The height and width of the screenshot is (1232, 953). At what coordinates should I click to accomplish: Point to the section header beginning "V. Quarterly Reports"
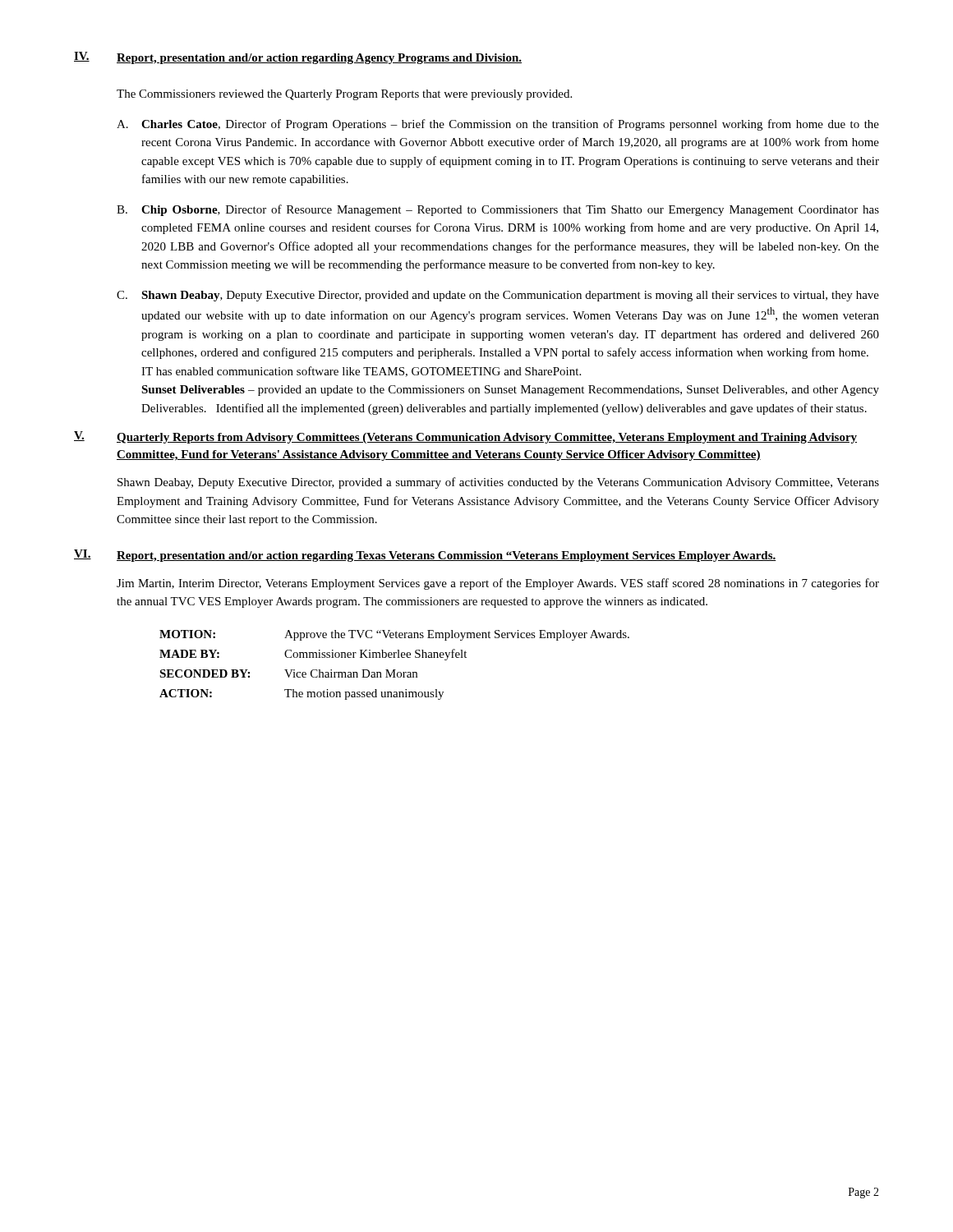pos(476,446)
